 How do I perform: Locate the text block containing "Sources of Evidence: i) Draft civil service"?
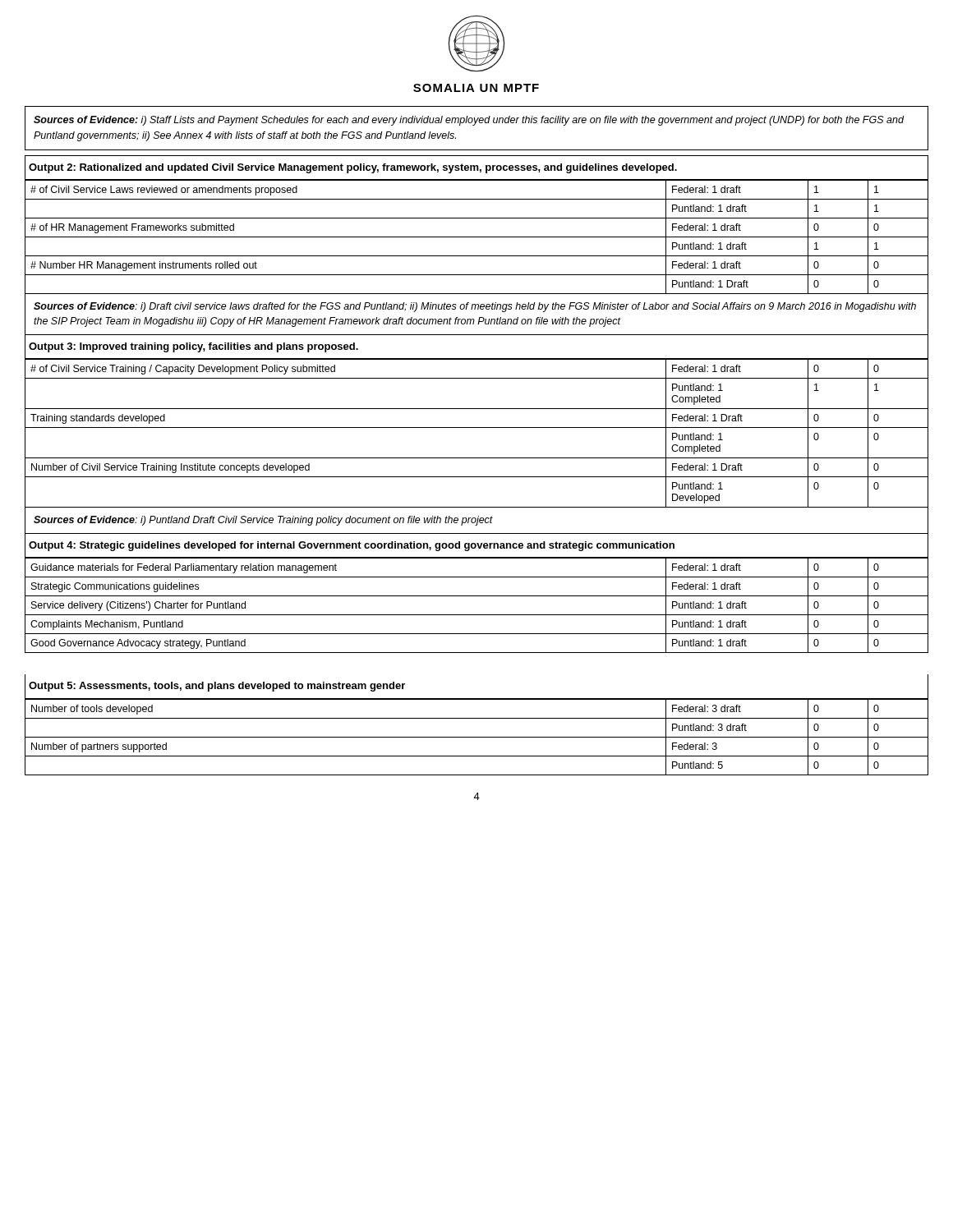(475, 314)
